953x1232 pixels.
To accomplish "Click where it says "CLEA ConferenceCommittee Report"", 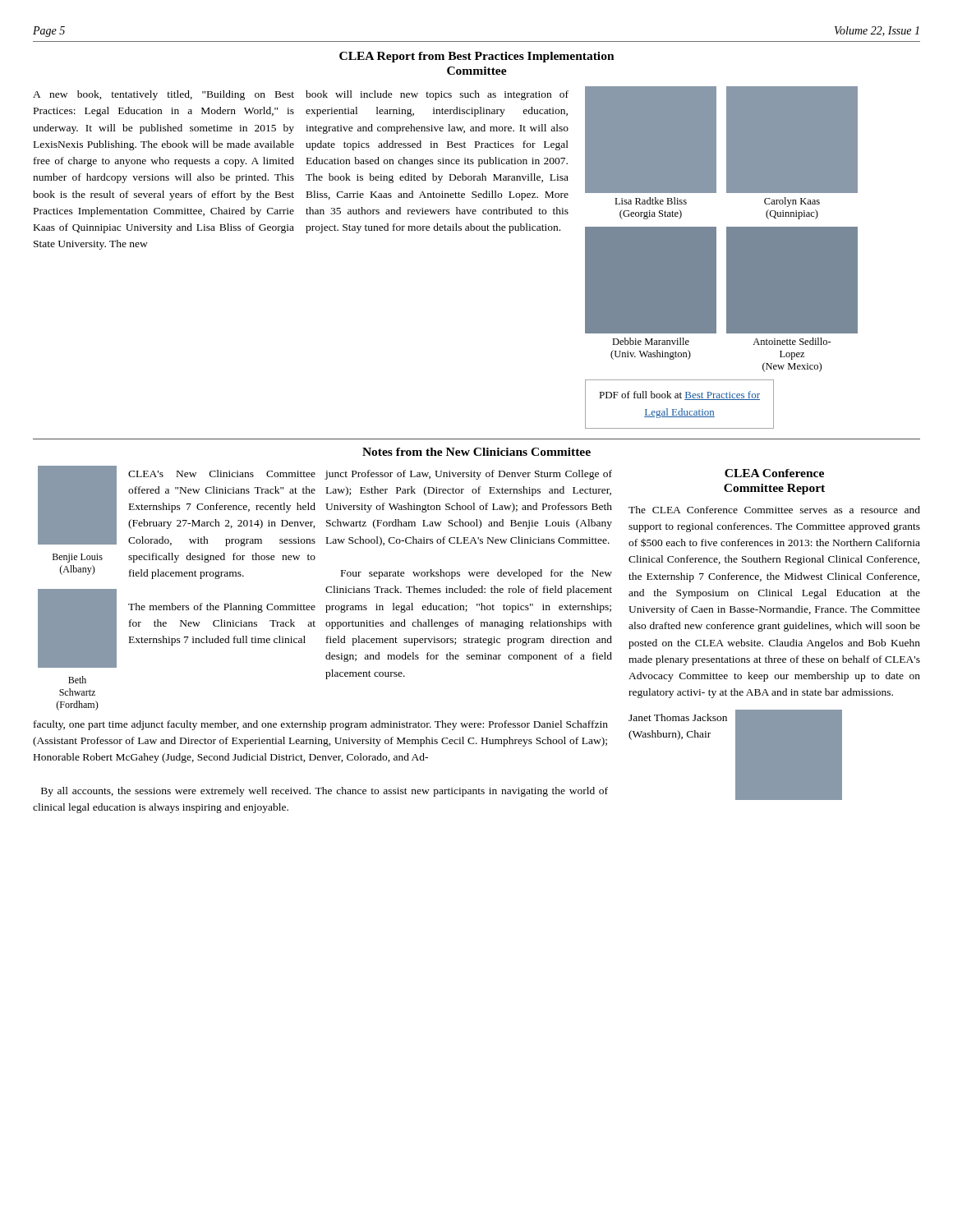I will [x=774, y=480].
